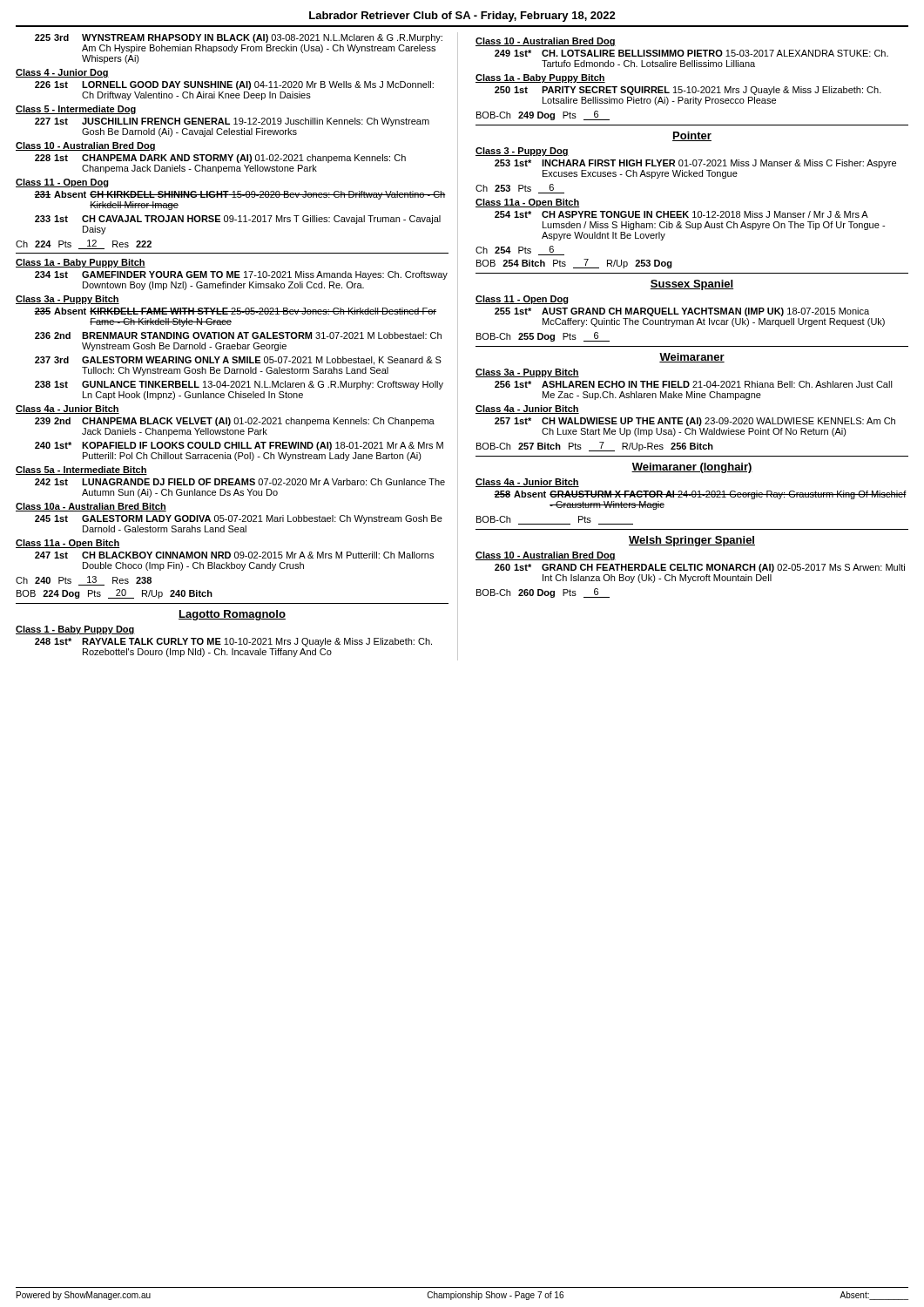This screenshot has width=924, height=1307.
Task: Find the passage starting "Weimaraner (longhair)"
Action: [x=692, y=467]
